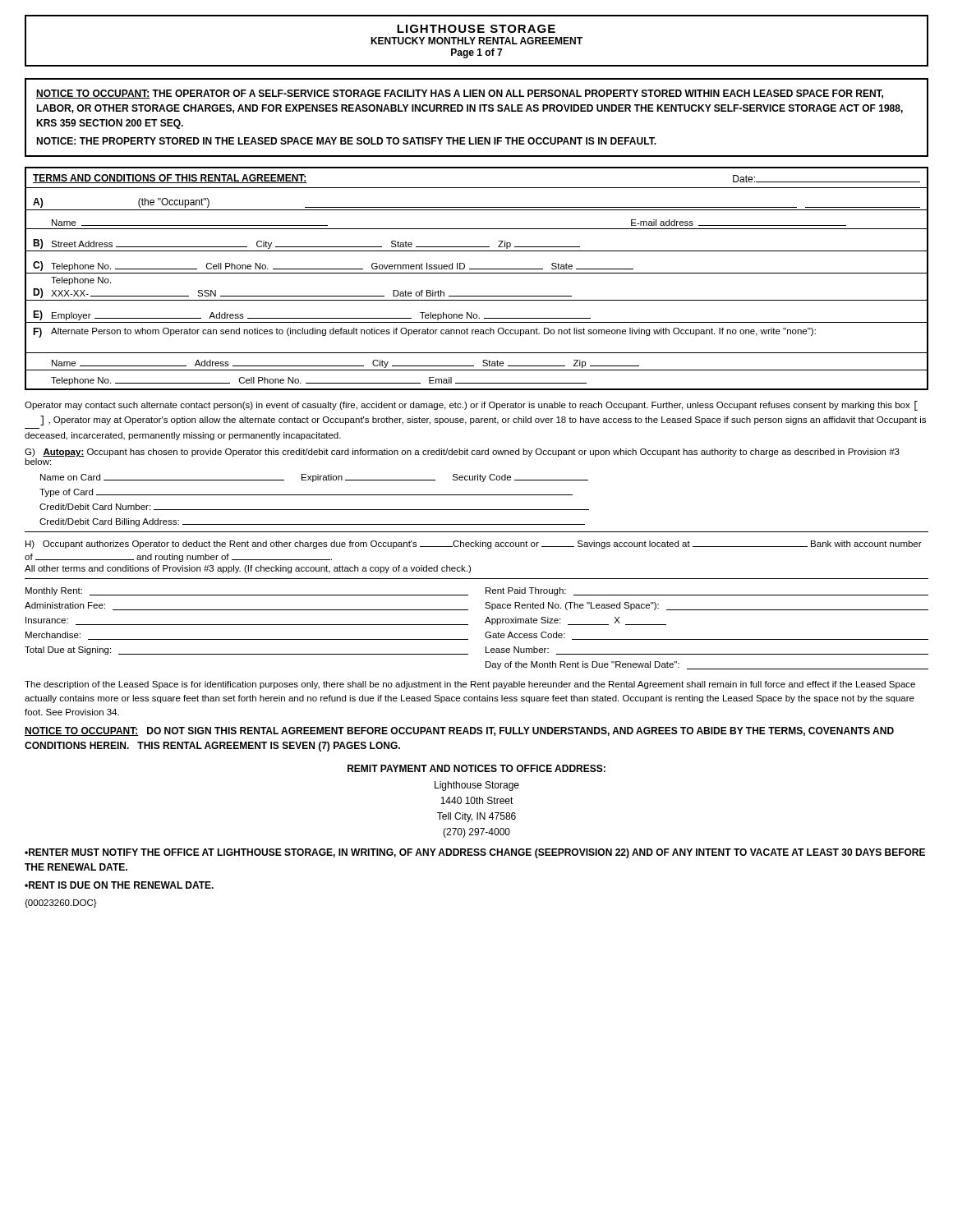Screen dimensions: 1232x953
Task: Click on the table containing "Monthly Rent: Administration Fee: Insurance:"
Action: (476, 626)
